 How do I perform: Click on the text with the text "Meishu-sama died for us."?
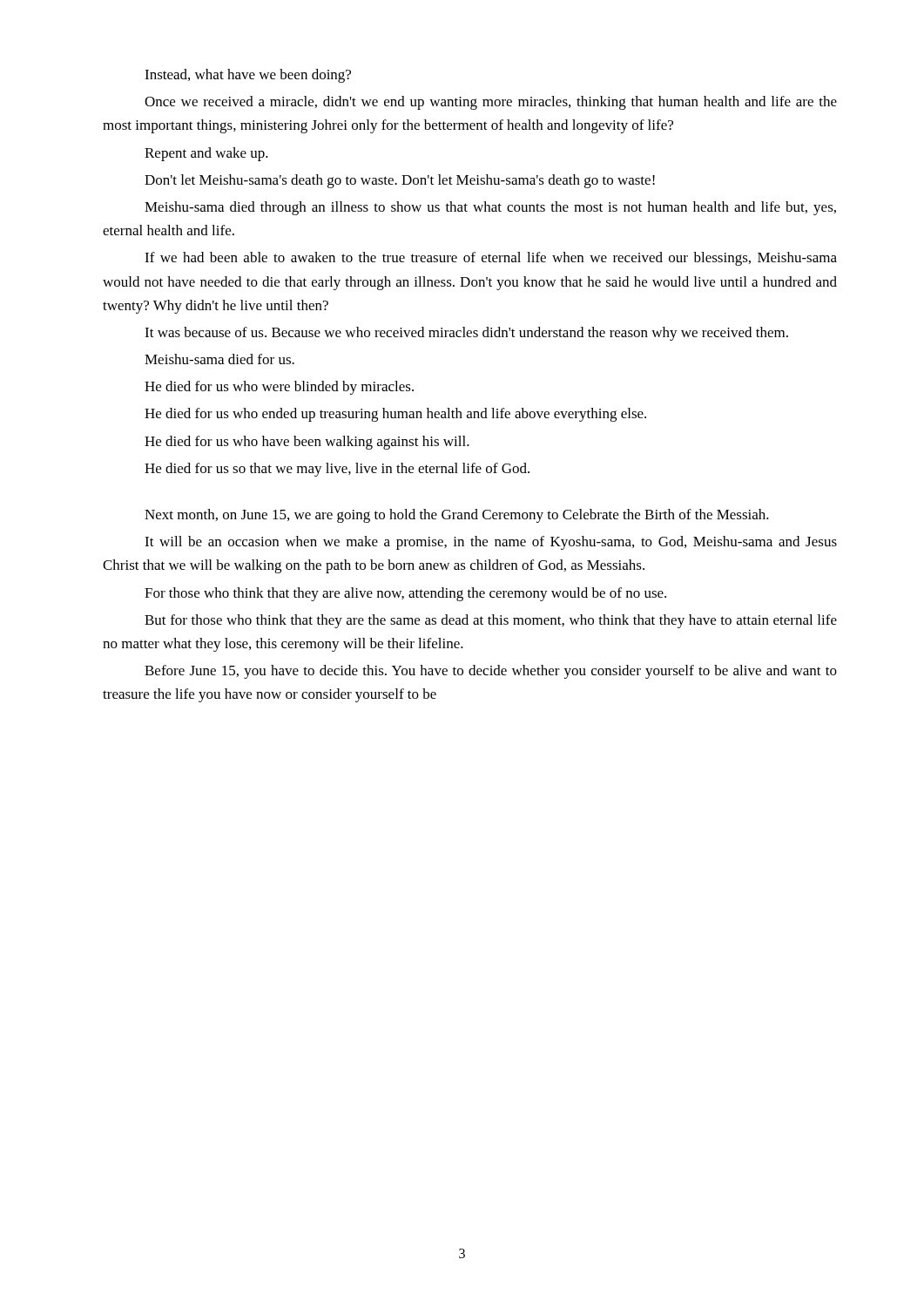[x=219, y=359]
